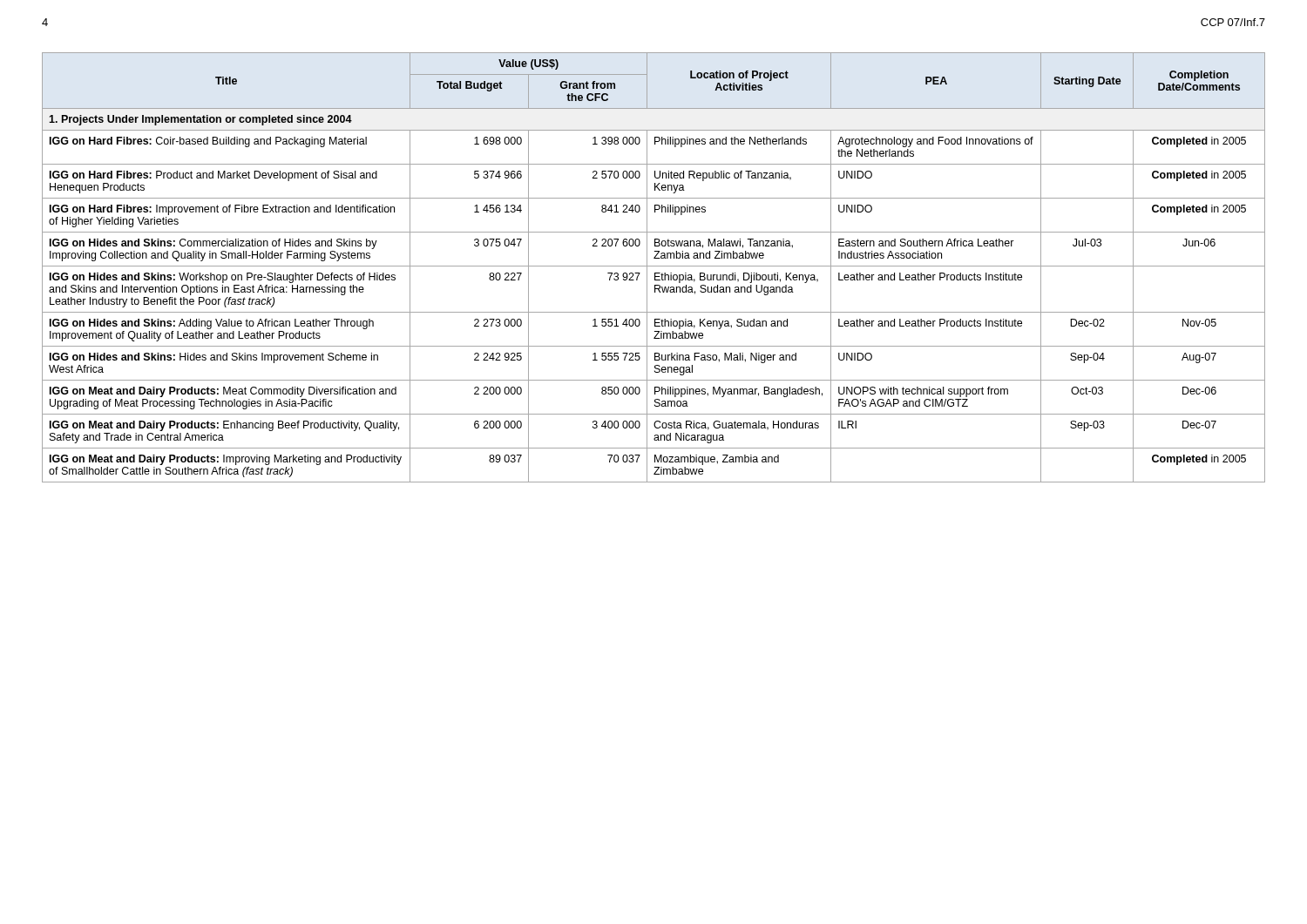Locate the table with the text "IGG on Meat and Dairy"
The image size is (1307, 924).
point(654,267)
